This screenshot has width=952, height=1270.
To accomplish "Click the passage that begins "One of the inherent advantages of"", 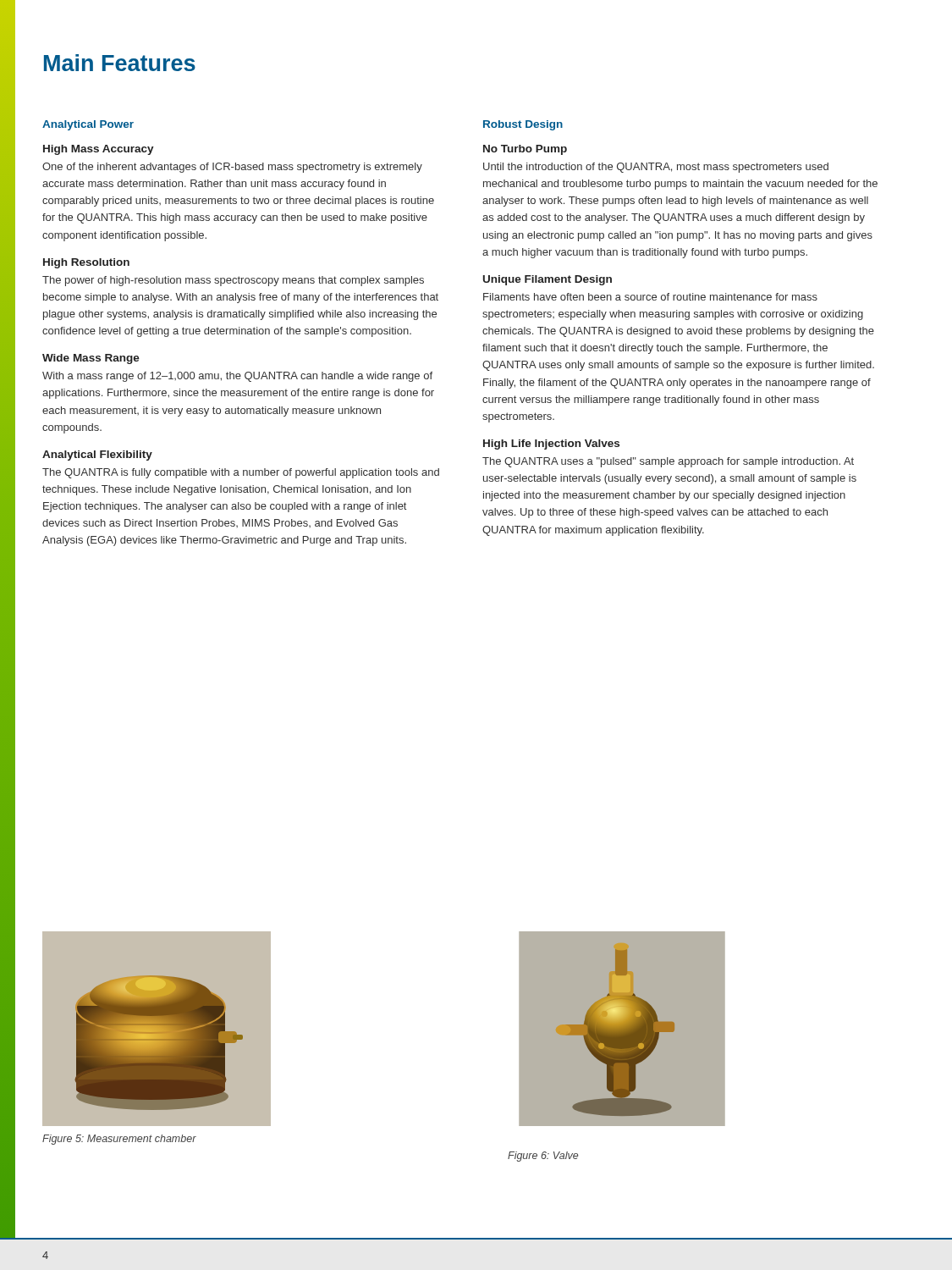I will click(238, 200).
